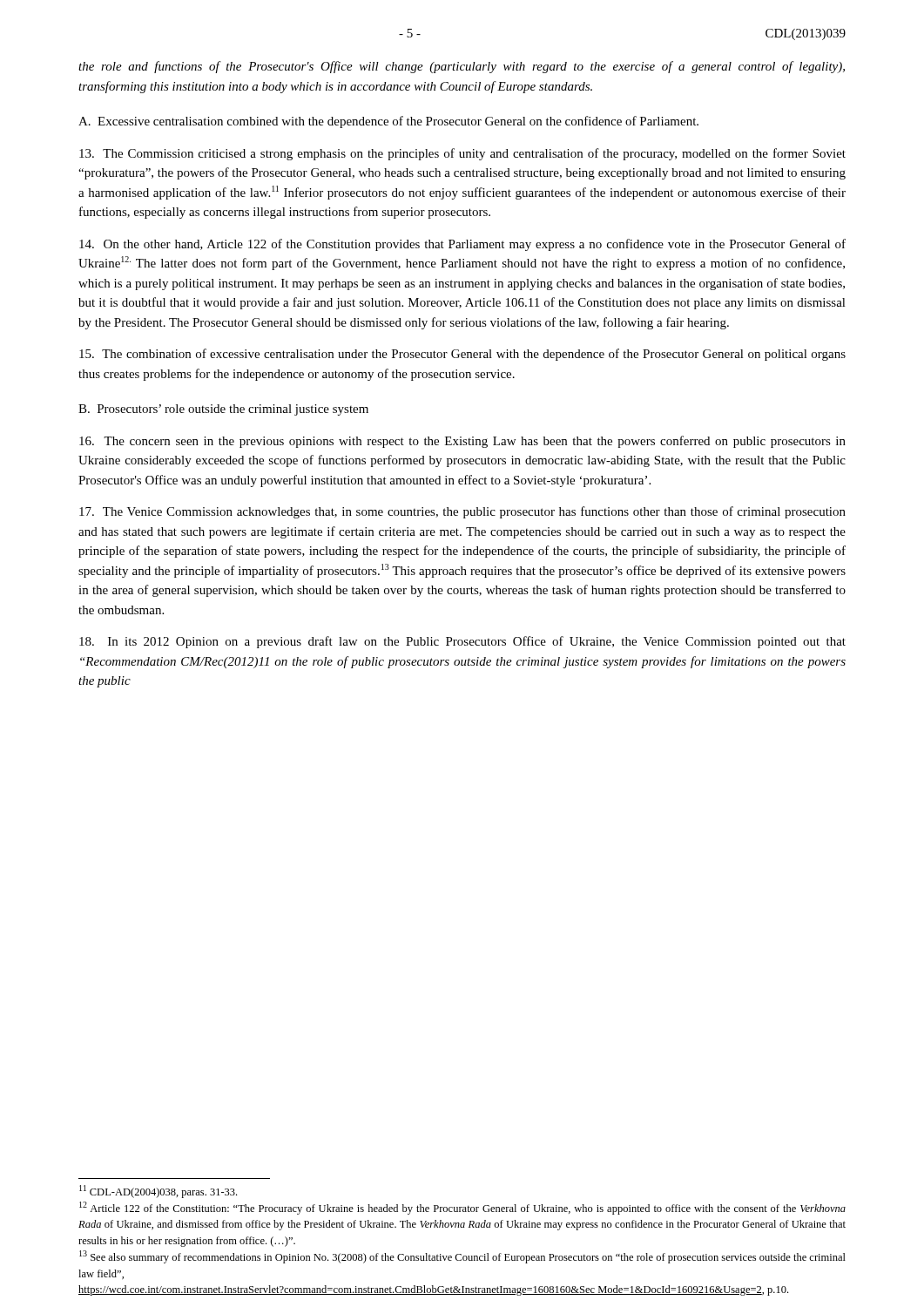Image resolution: width=924 pixels, height=1307 pixels.
Task: Locate the footnote with the text "13 See also summary of recommendations in"
Action: (462, 1257)
